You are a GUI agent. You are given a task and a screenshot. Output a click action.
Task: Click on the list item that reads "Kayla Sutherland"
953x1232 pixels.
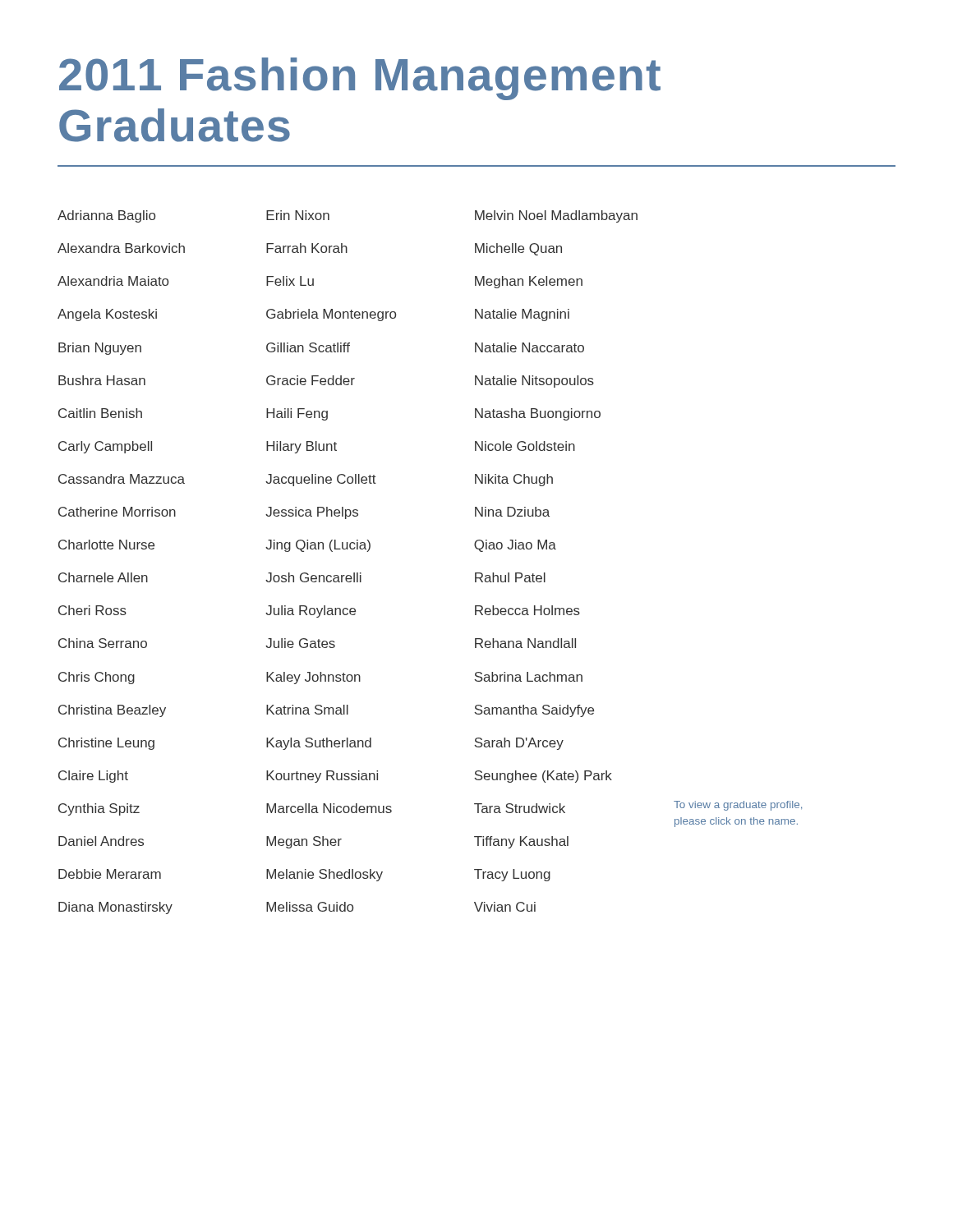(319, 743)
